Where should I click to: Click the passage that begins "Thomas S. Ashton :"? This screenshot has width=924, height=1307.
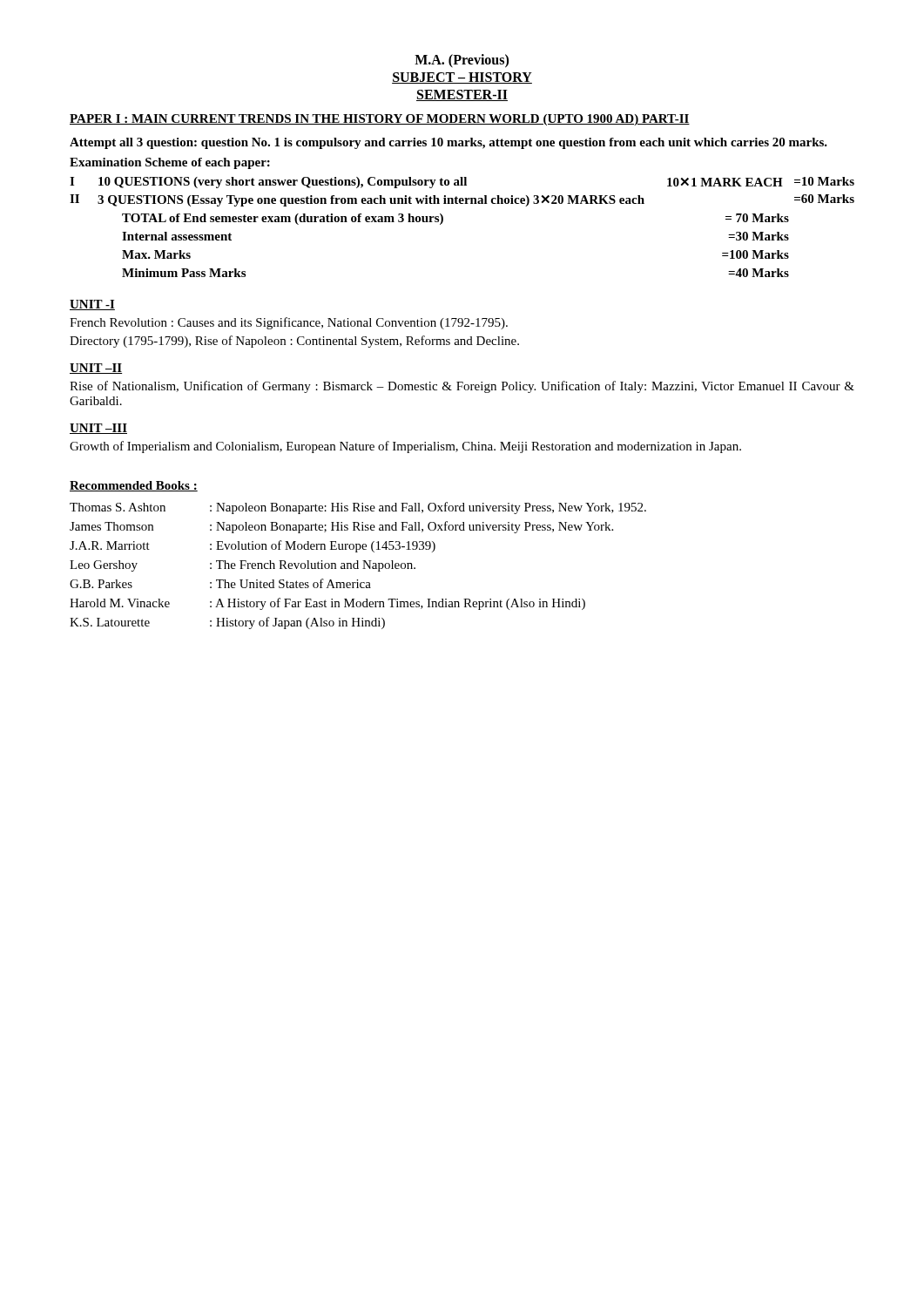[358, 508]
